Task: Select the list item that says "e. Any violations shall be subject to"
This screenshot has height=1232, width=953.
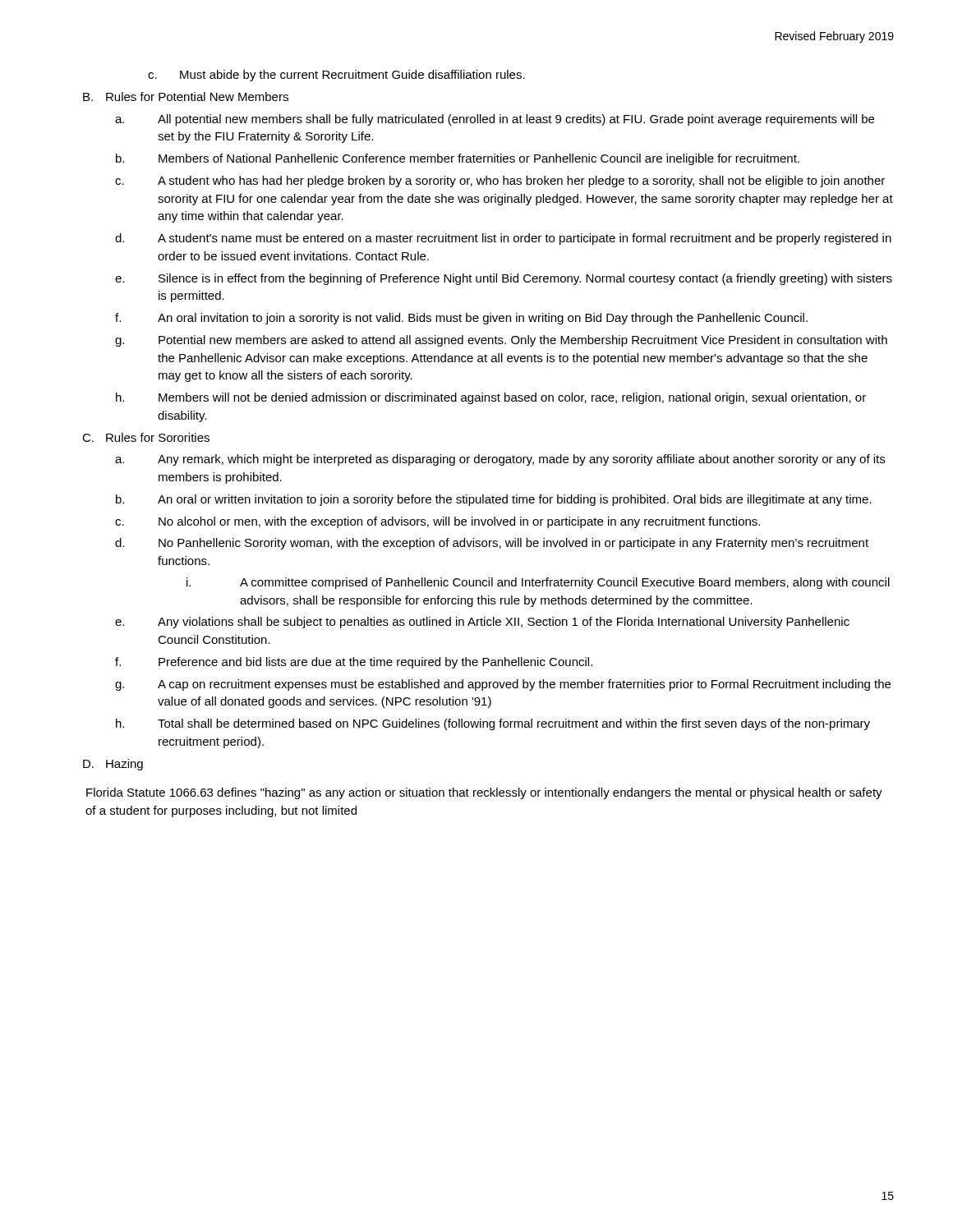Action: click(x=504, y=631)
